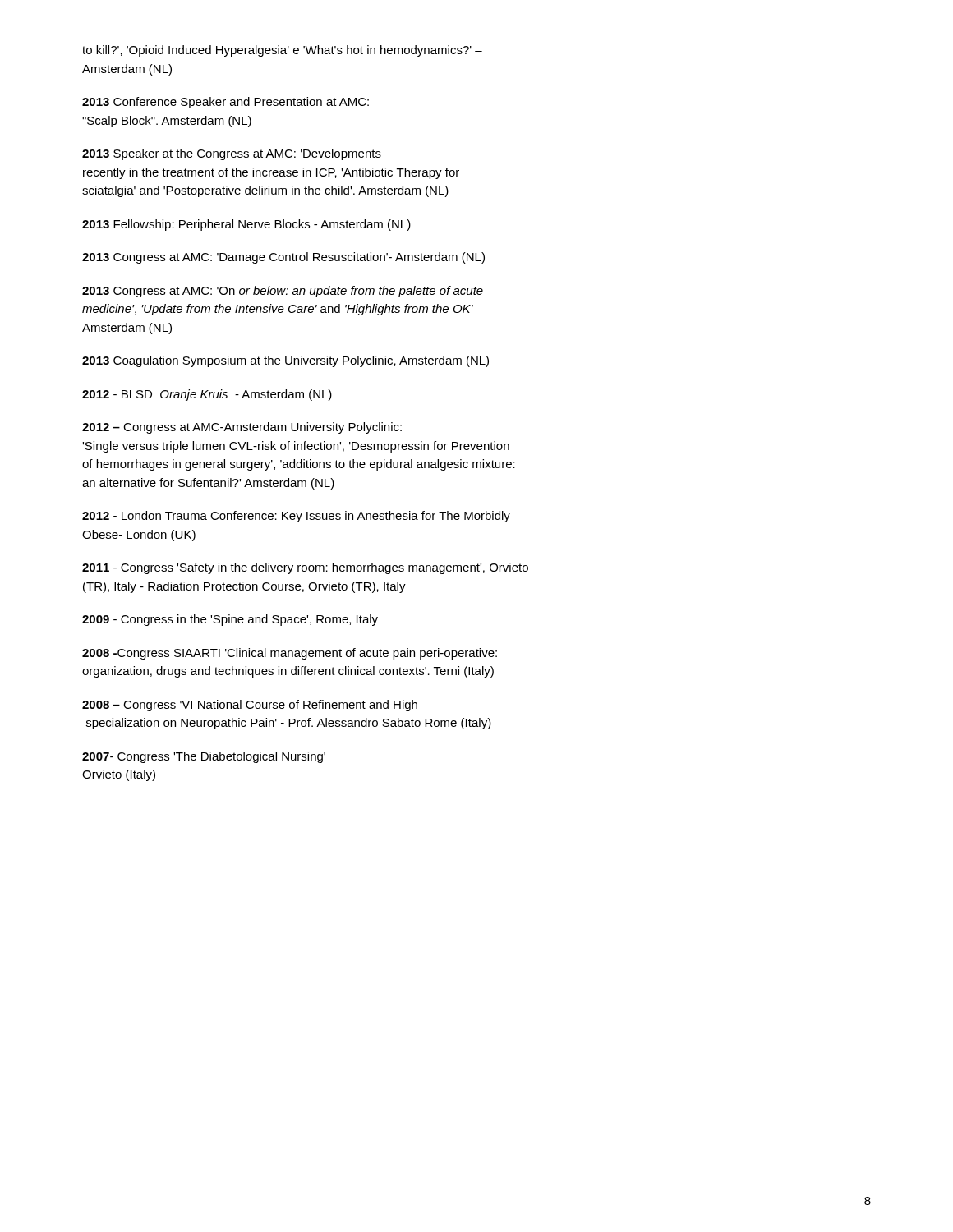Click on the block starting "2008 -Congress SIAARTI 'Clinical management of acute"
The width and height of the screenshot is (953, 1232).
tap(290, 661)
